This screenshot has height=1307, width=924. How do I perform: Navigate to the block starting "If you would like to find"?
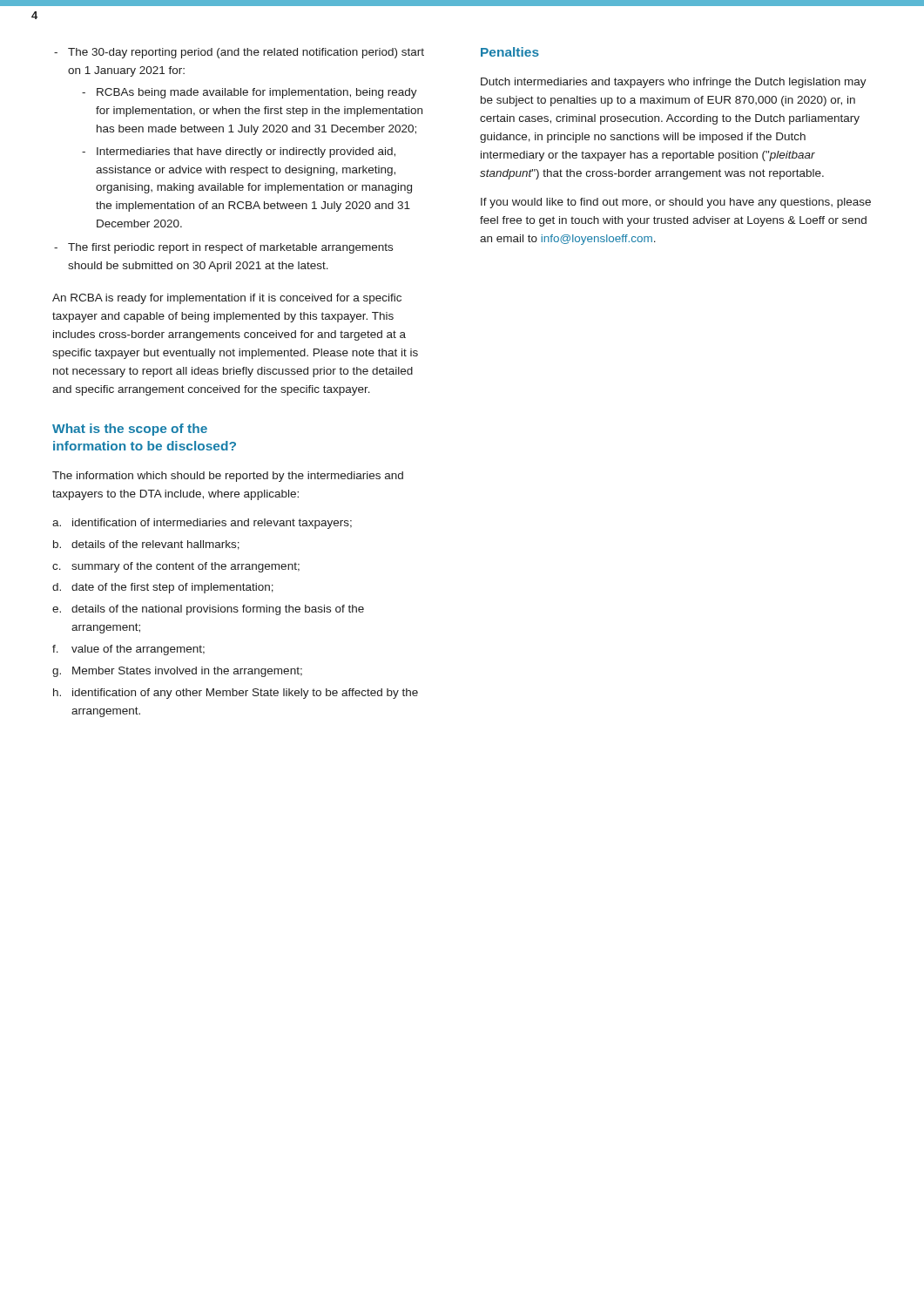tap(676, 220)
